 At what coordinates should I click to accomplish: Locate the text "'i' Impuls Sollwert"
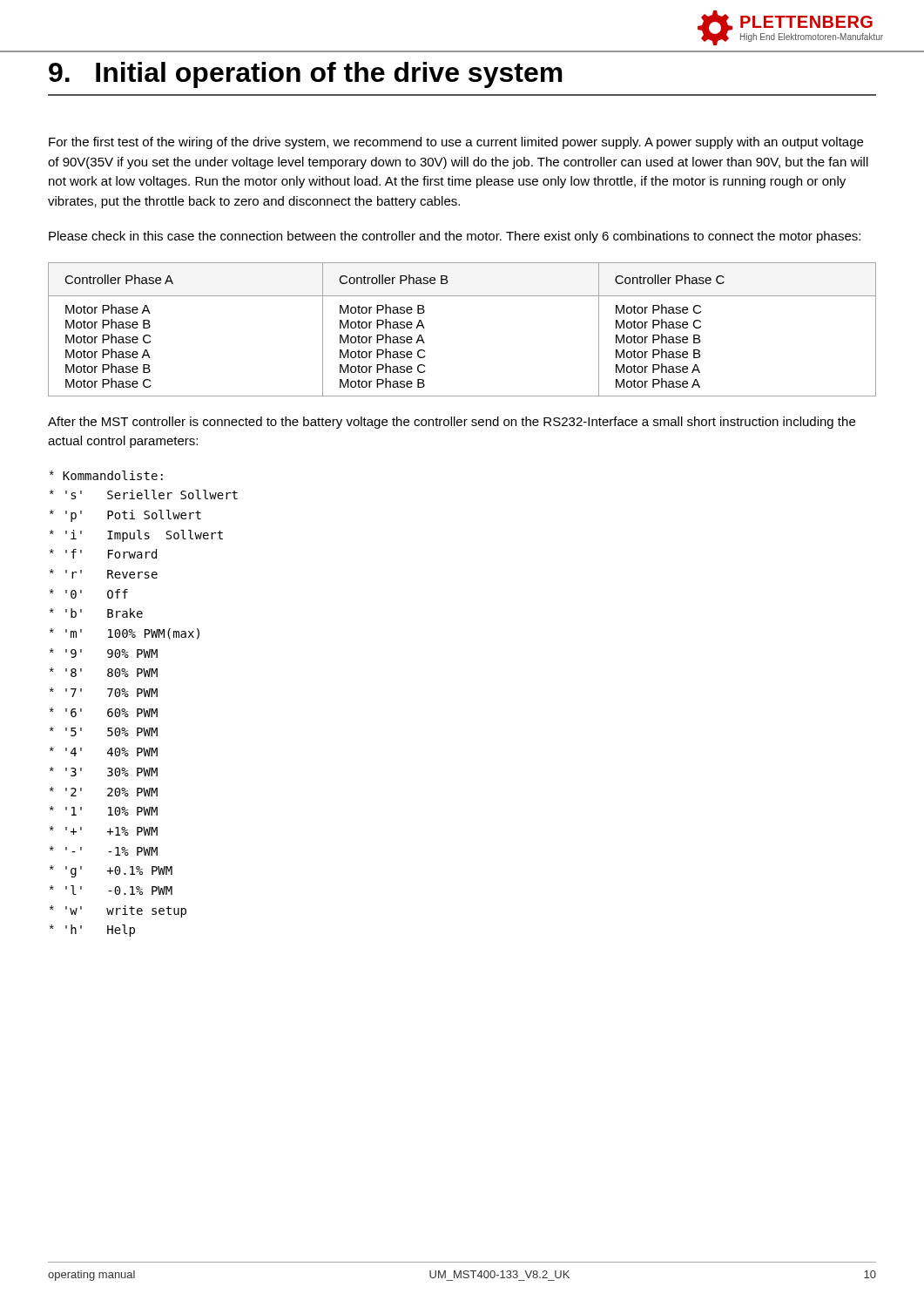(136, 535)
